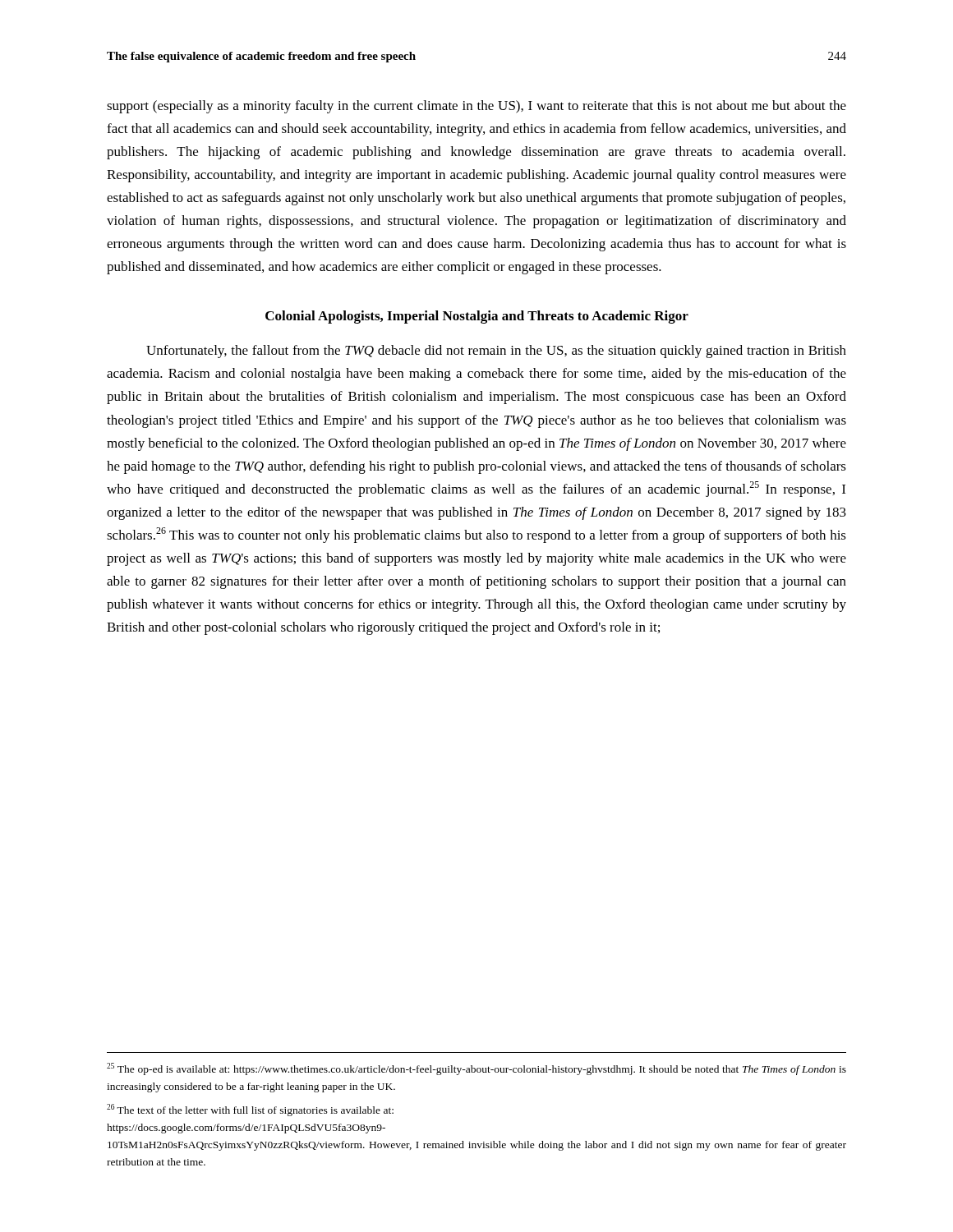This screenshot has width=953, height=1232.
Task: Navigate to the block starting "Colonial Apologists, Imperial Nostalgia"
Action: click(476, 316)
